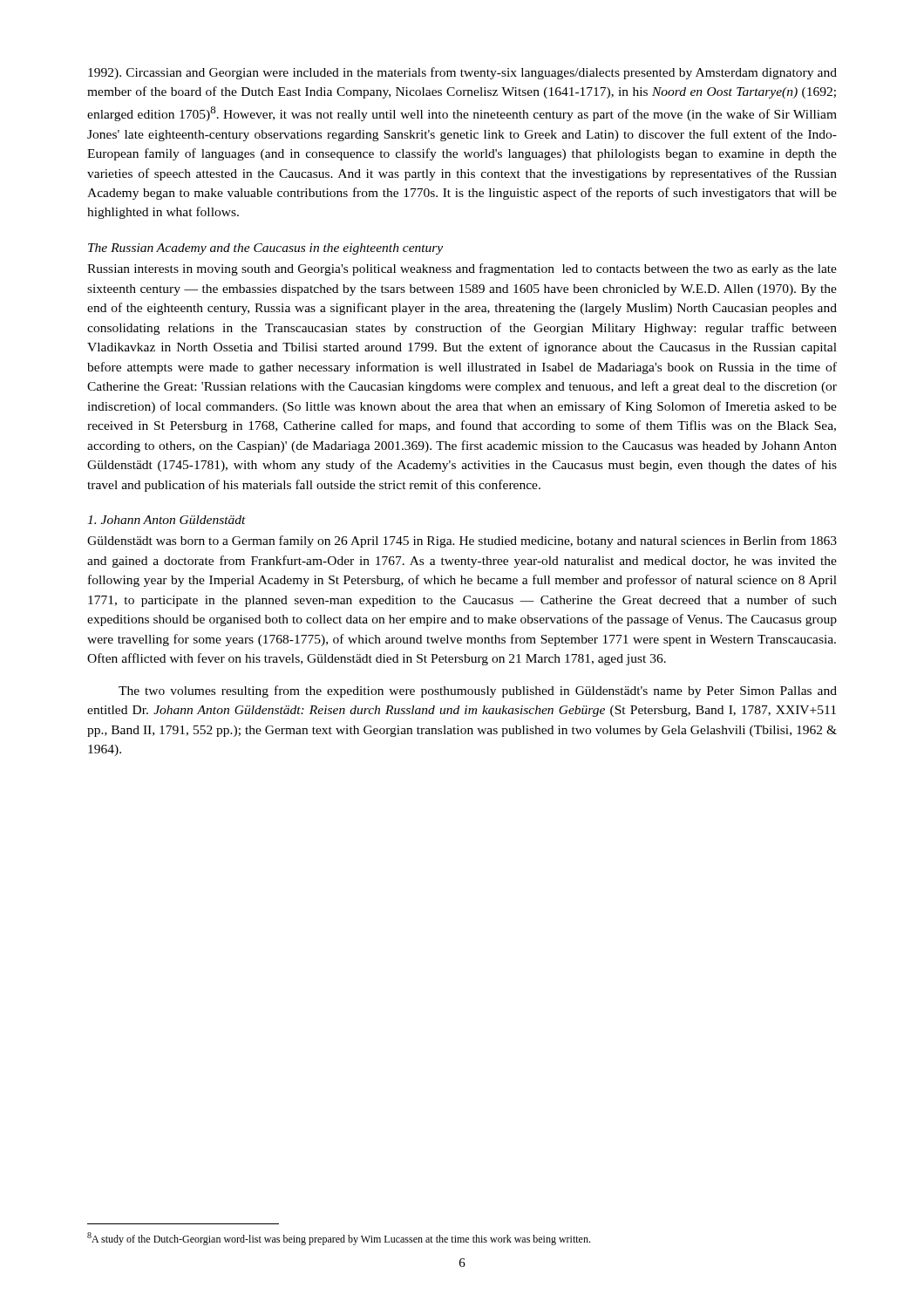Locate a footnote

tap(339, 1238)
